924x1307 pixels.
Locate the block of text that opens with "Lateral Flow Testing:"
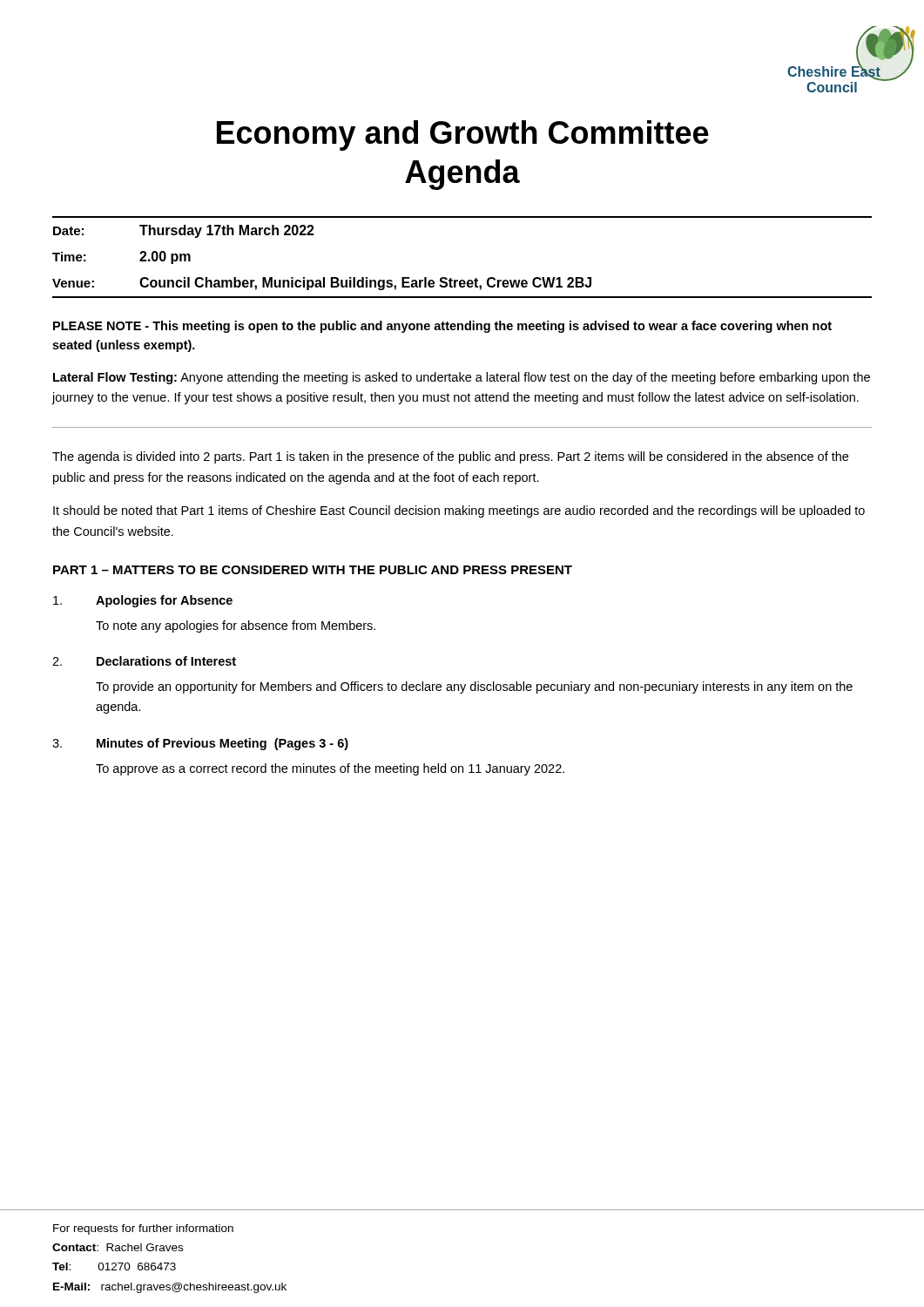coord(461,387)
